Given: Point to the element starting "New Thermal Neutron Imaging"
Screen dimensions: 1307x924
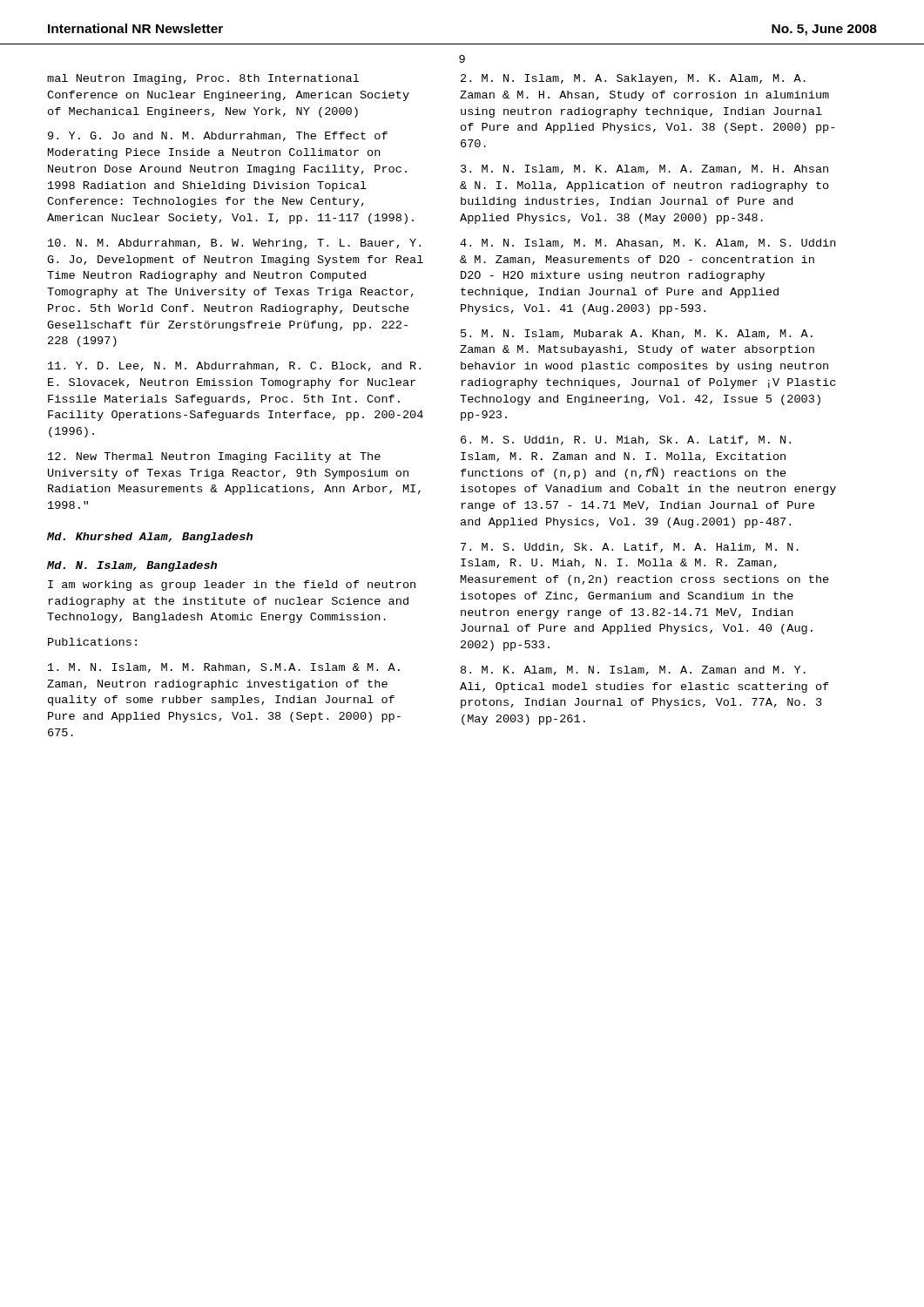Looking at the screenshot, I should tap(235, 481).
